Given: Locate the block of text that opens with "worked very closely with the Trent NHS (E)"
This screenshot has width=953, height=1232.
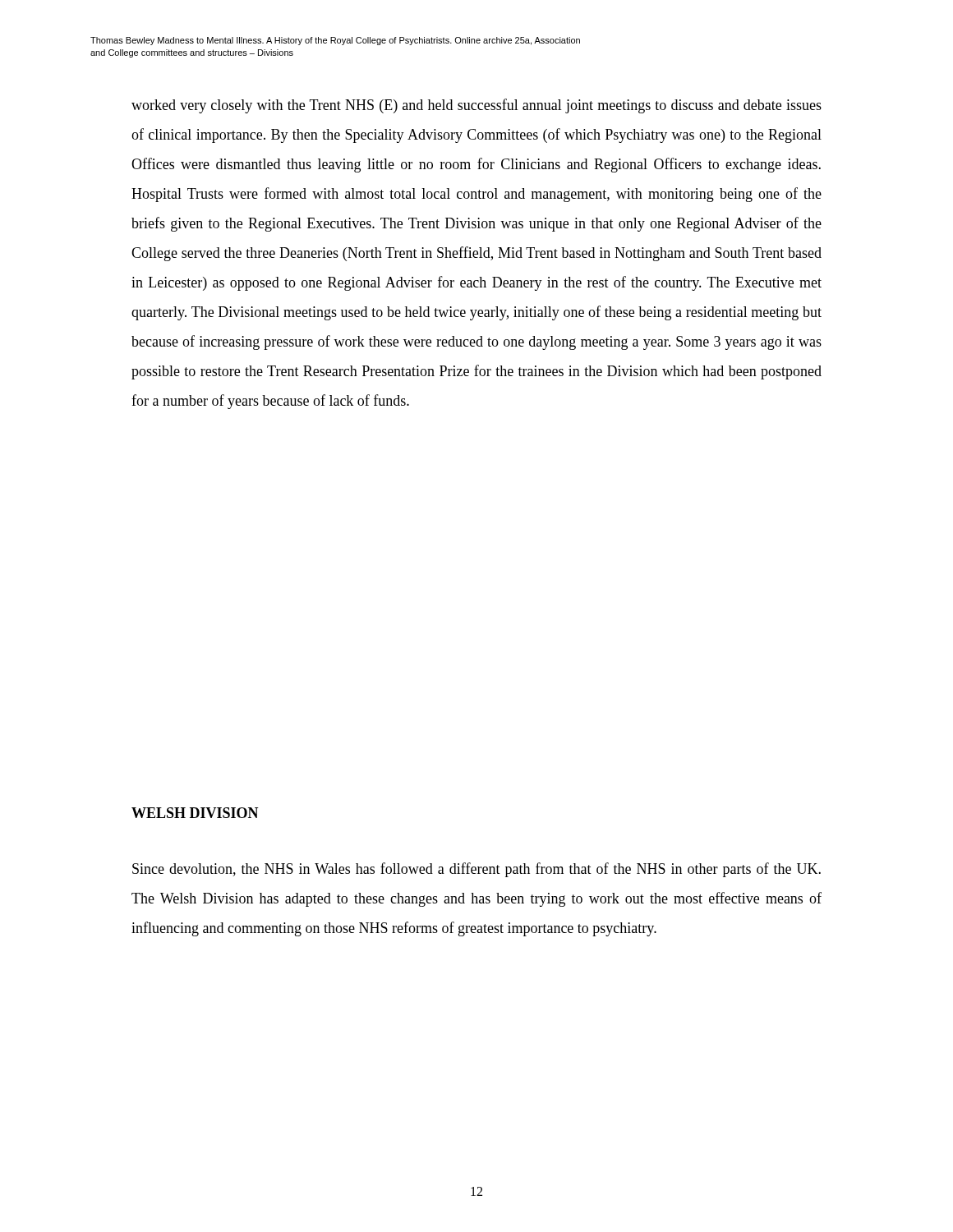Looking at the screenshot, I should [x=476, y=253].
